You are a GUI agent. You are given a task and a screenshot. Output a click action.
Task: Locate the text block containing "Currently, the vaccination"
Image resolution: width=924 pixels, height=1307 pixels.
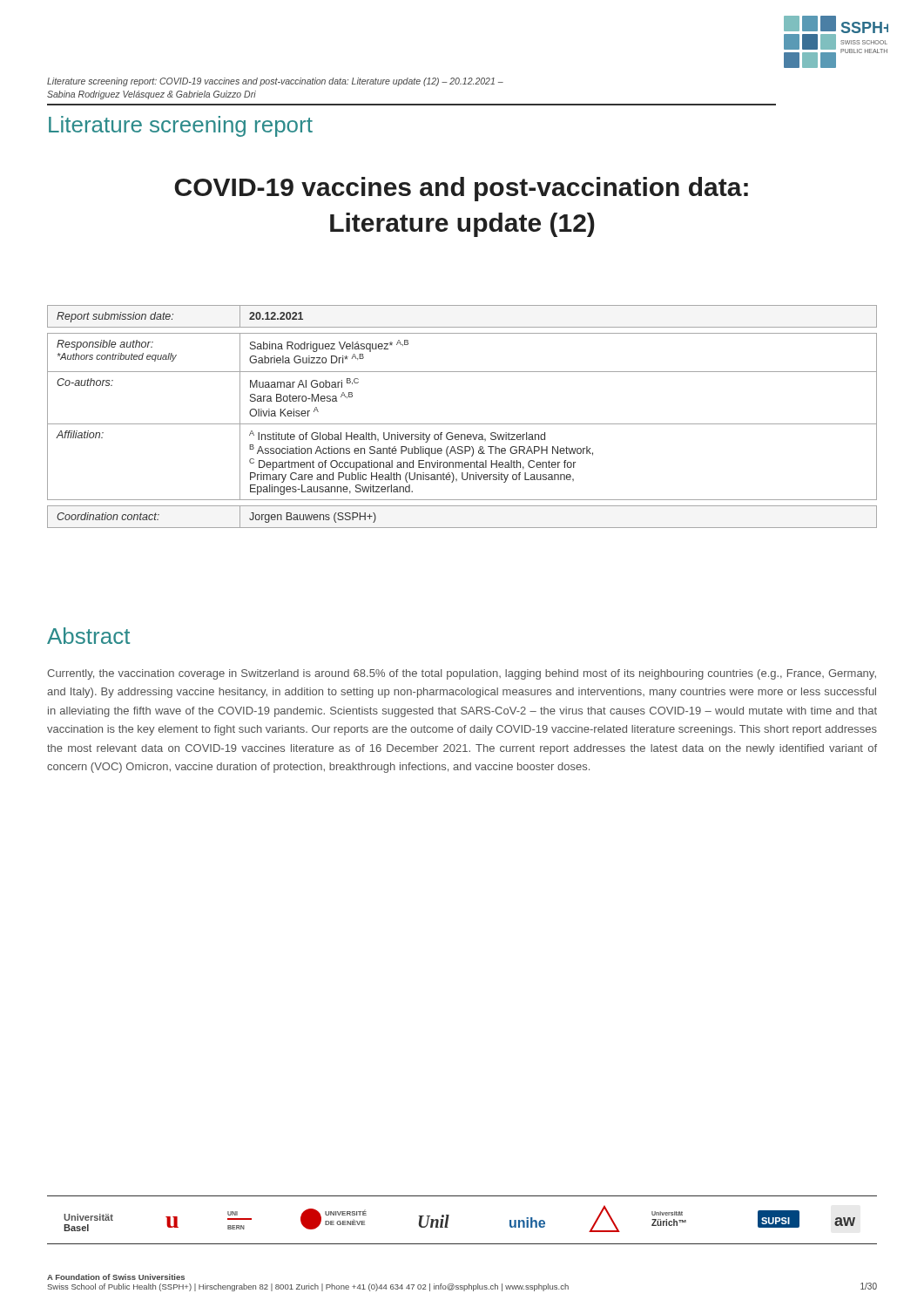click(x=462, y=720)
